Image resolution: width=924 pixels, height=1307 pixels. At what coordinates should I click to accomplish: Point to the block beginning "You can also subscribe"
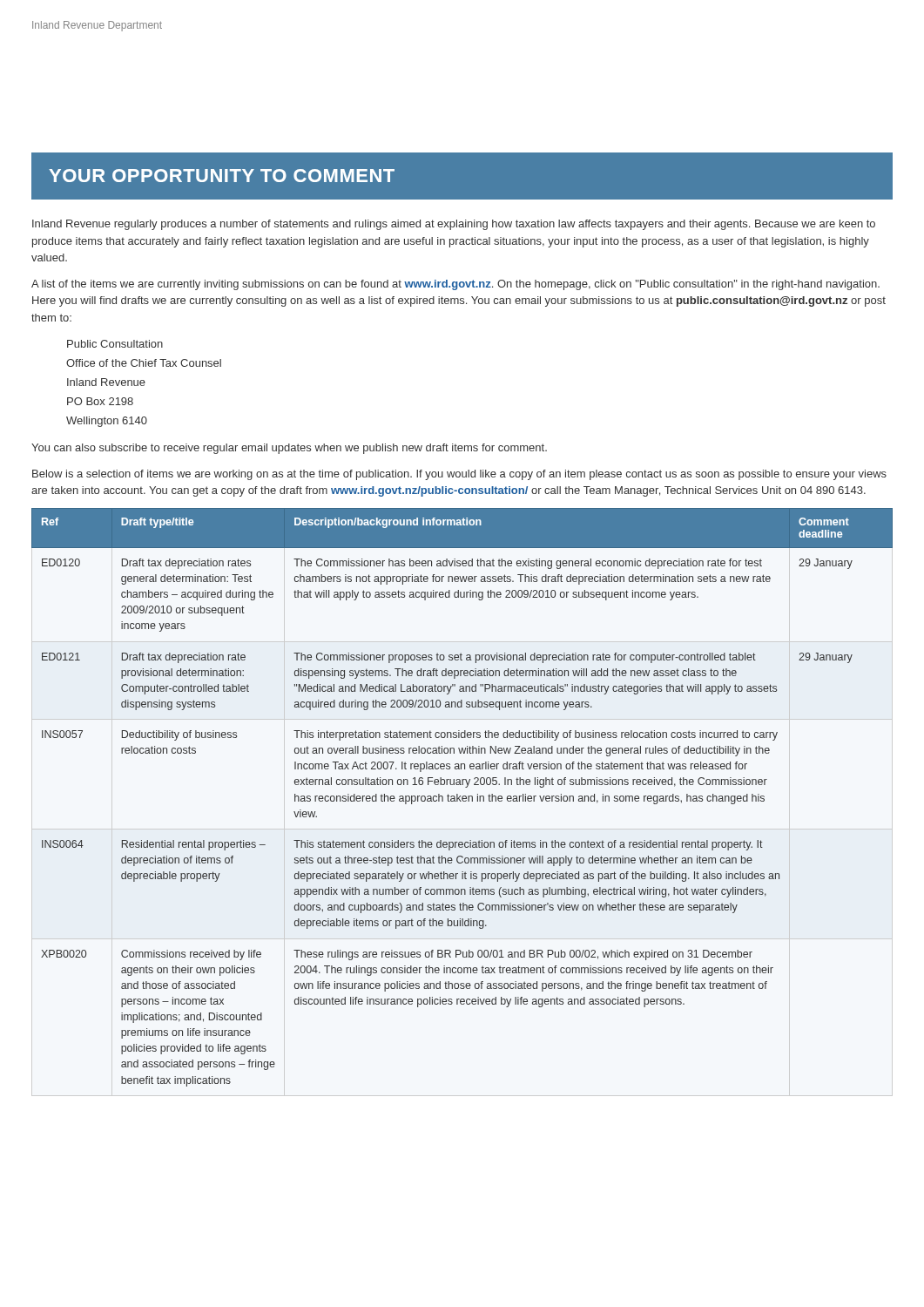462,448
